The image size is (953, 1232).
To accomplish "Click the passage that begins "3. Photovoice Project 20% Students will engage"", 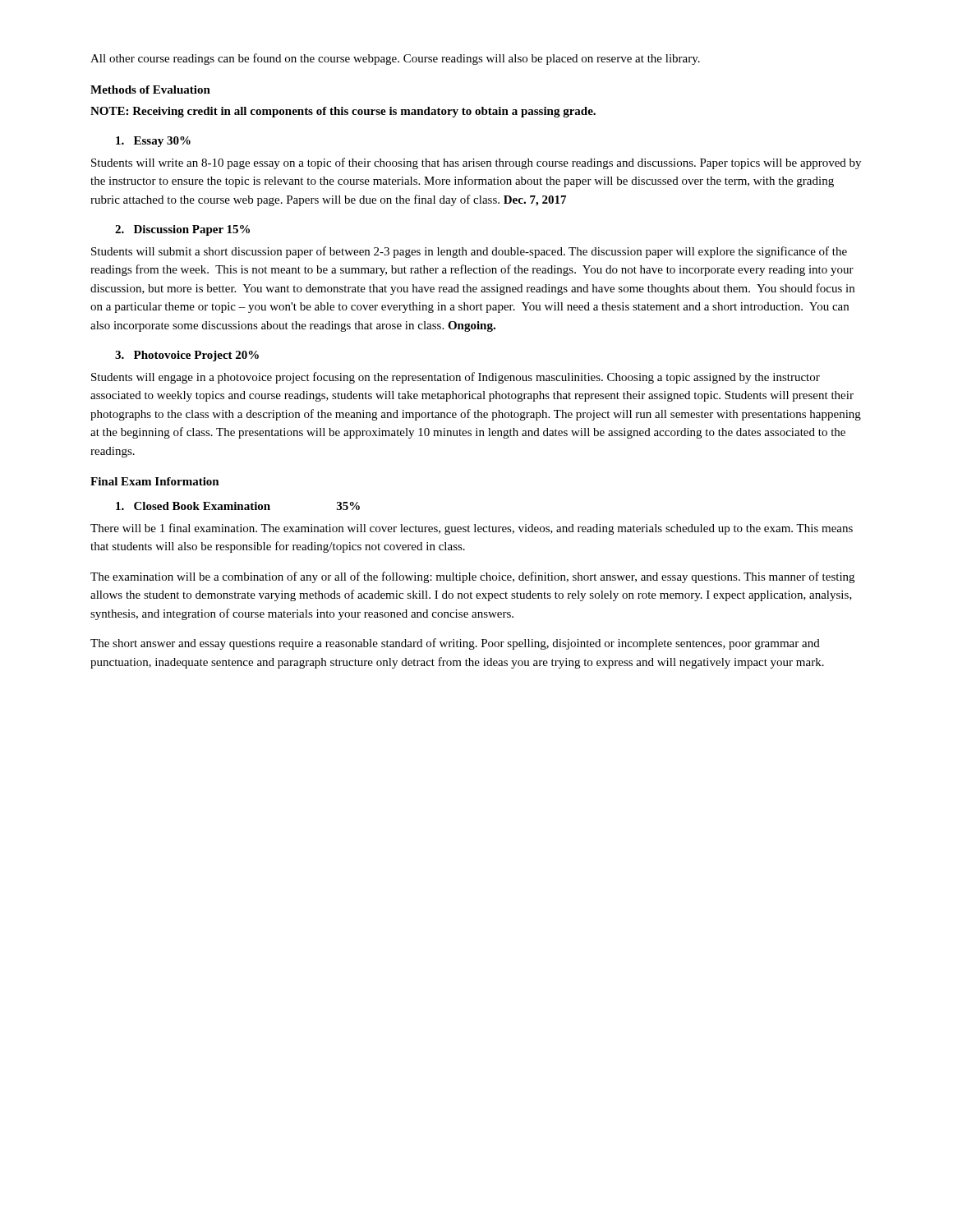I will click(476, 403).
